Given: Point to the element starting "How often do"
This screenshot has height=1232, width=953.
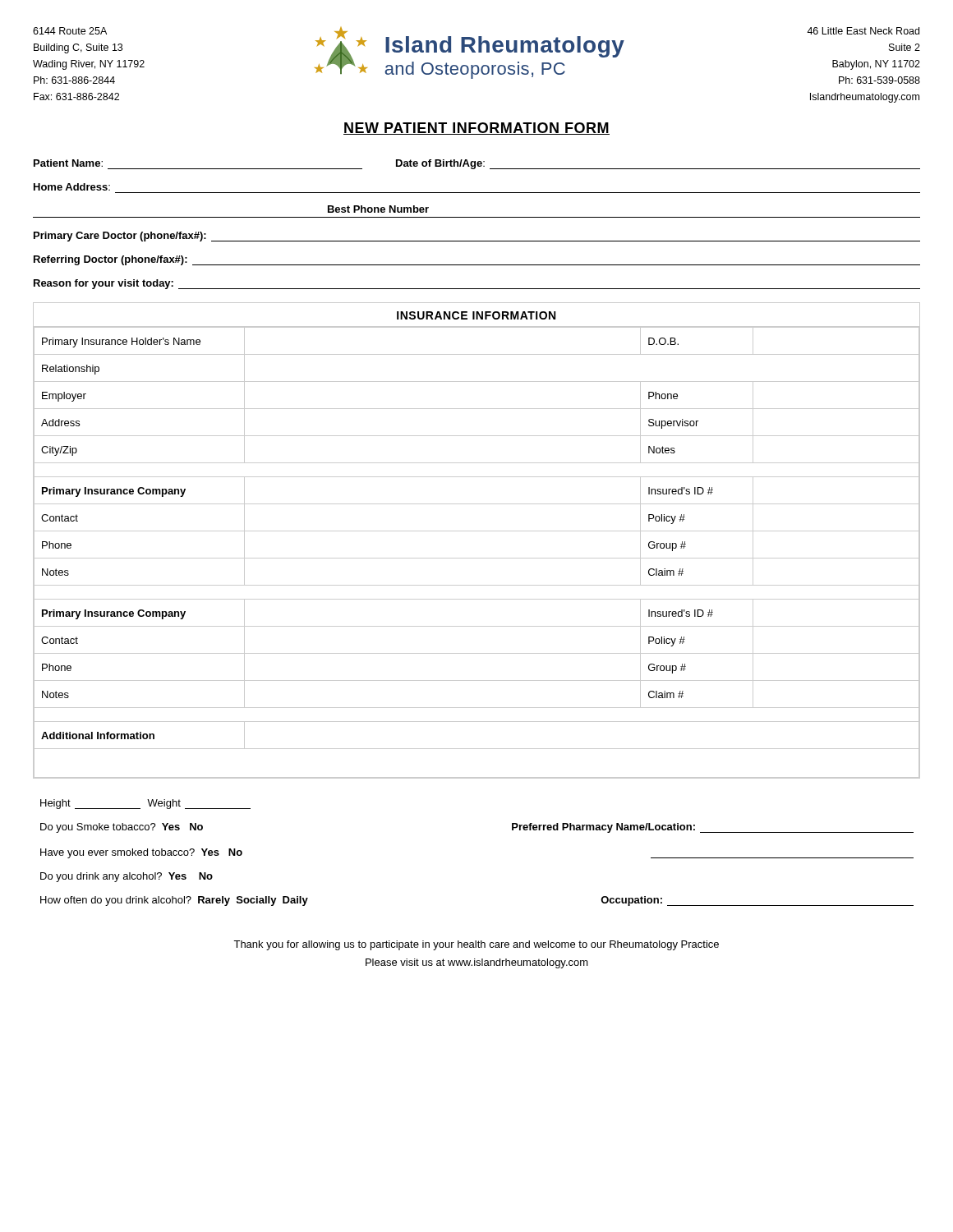Looking at the screenshot, I should point(173,901).
